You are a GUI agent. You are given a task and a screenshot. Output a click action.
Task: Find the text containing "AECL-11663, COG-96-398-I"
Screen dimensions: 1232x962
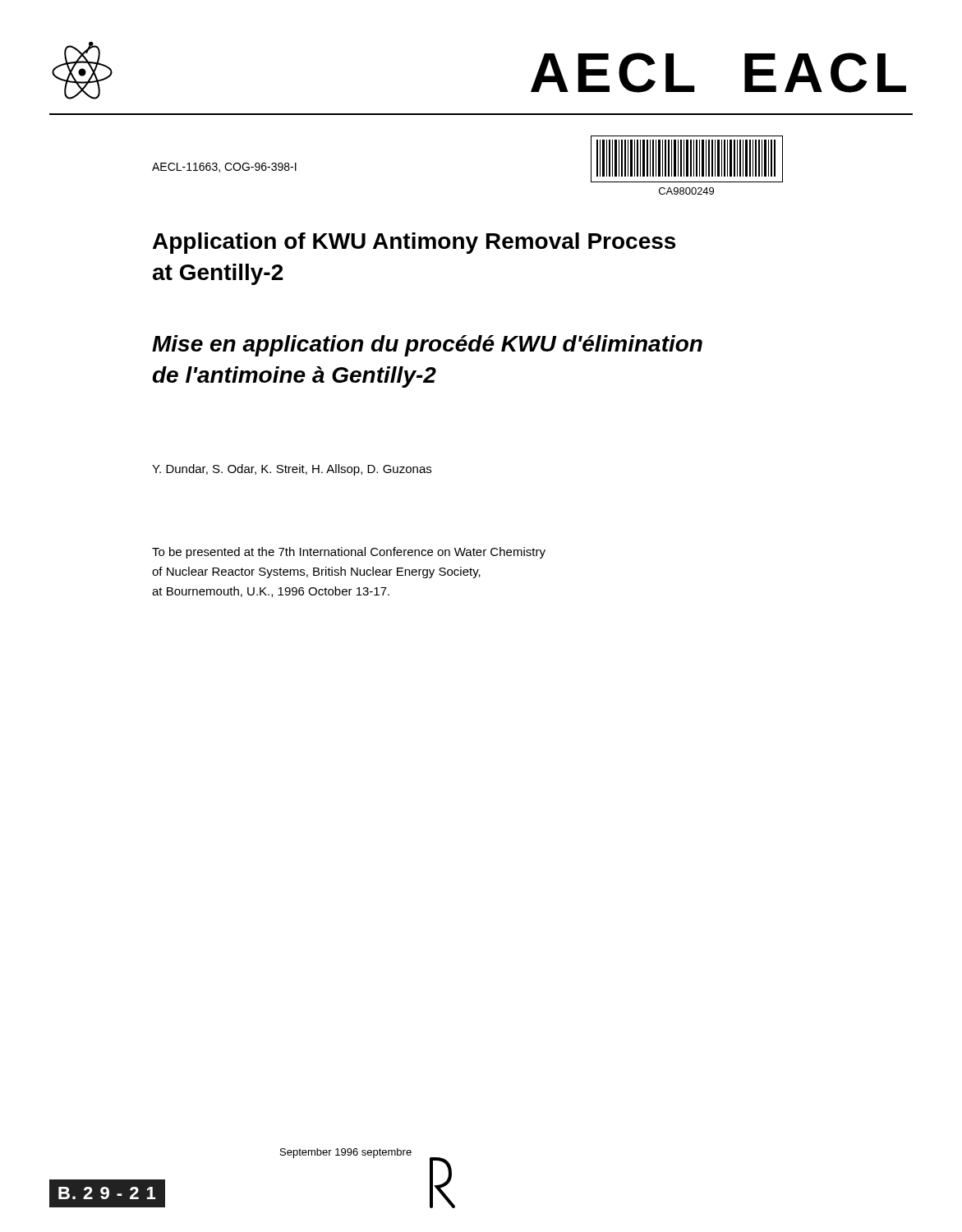click(x=225, y=167)
